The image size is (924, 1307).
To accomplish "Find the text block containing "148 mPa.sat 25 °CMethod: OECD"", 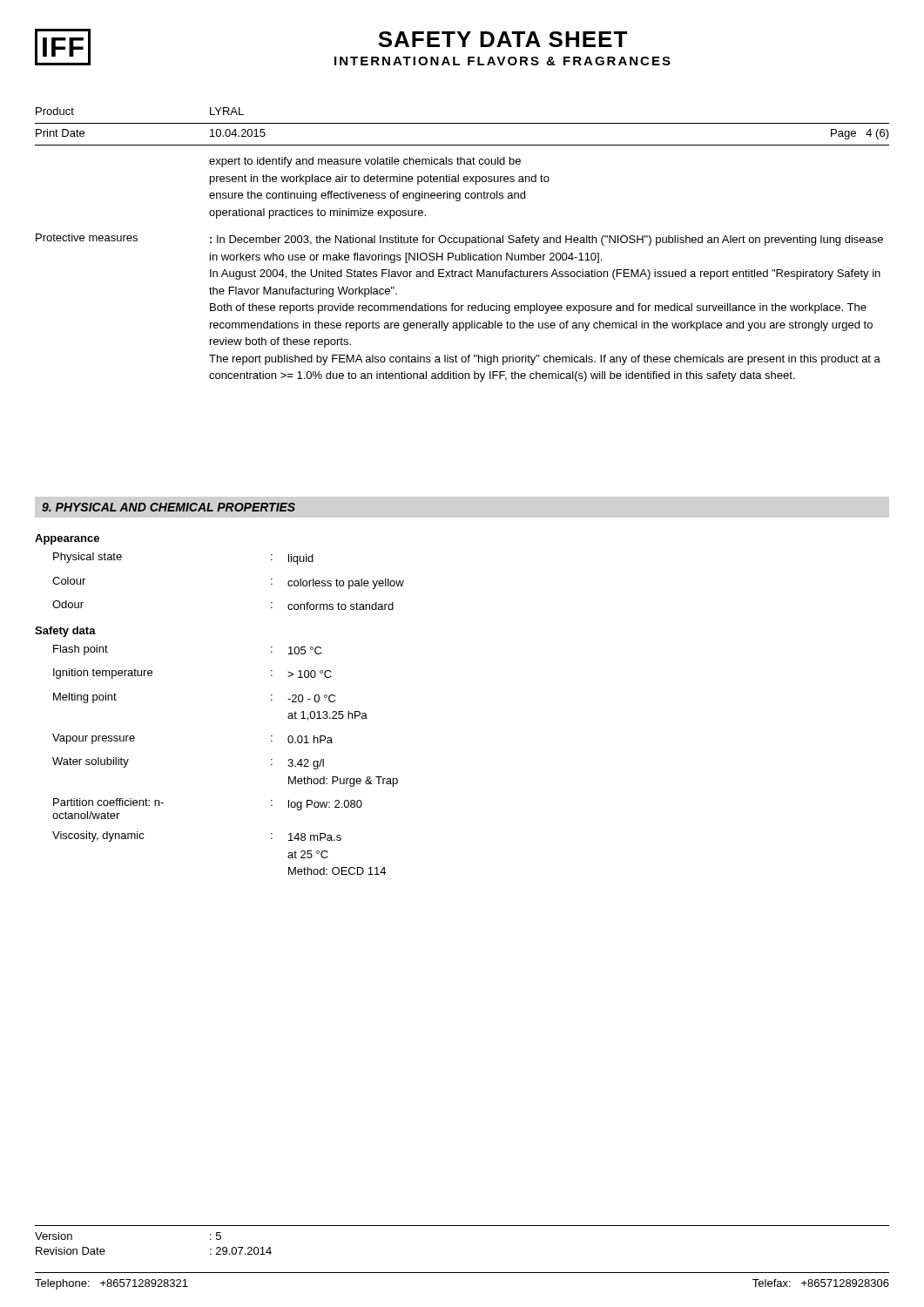I will [337, 854].
